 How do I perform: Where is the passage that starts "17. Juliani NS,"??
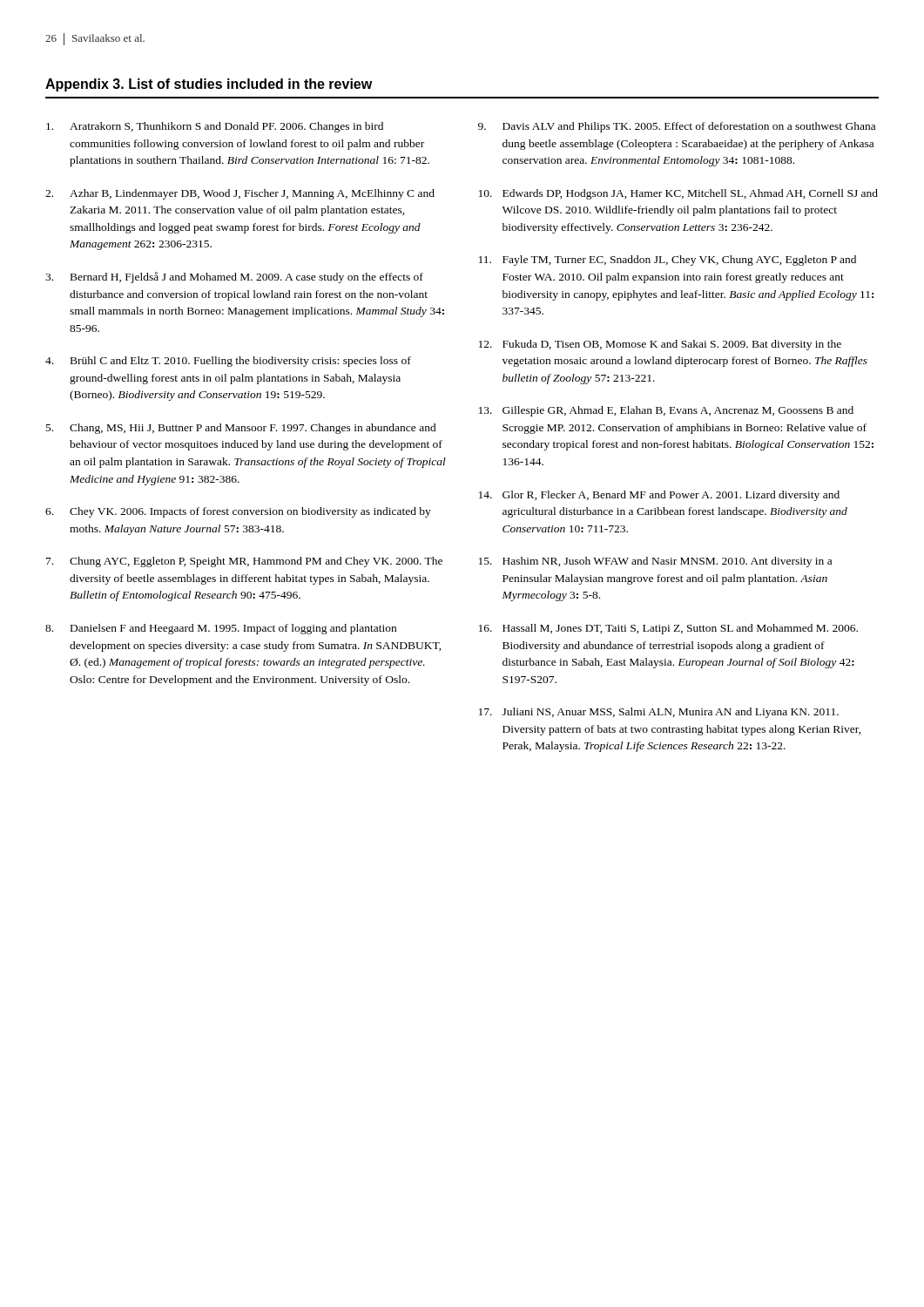click(x=678, y=729)
